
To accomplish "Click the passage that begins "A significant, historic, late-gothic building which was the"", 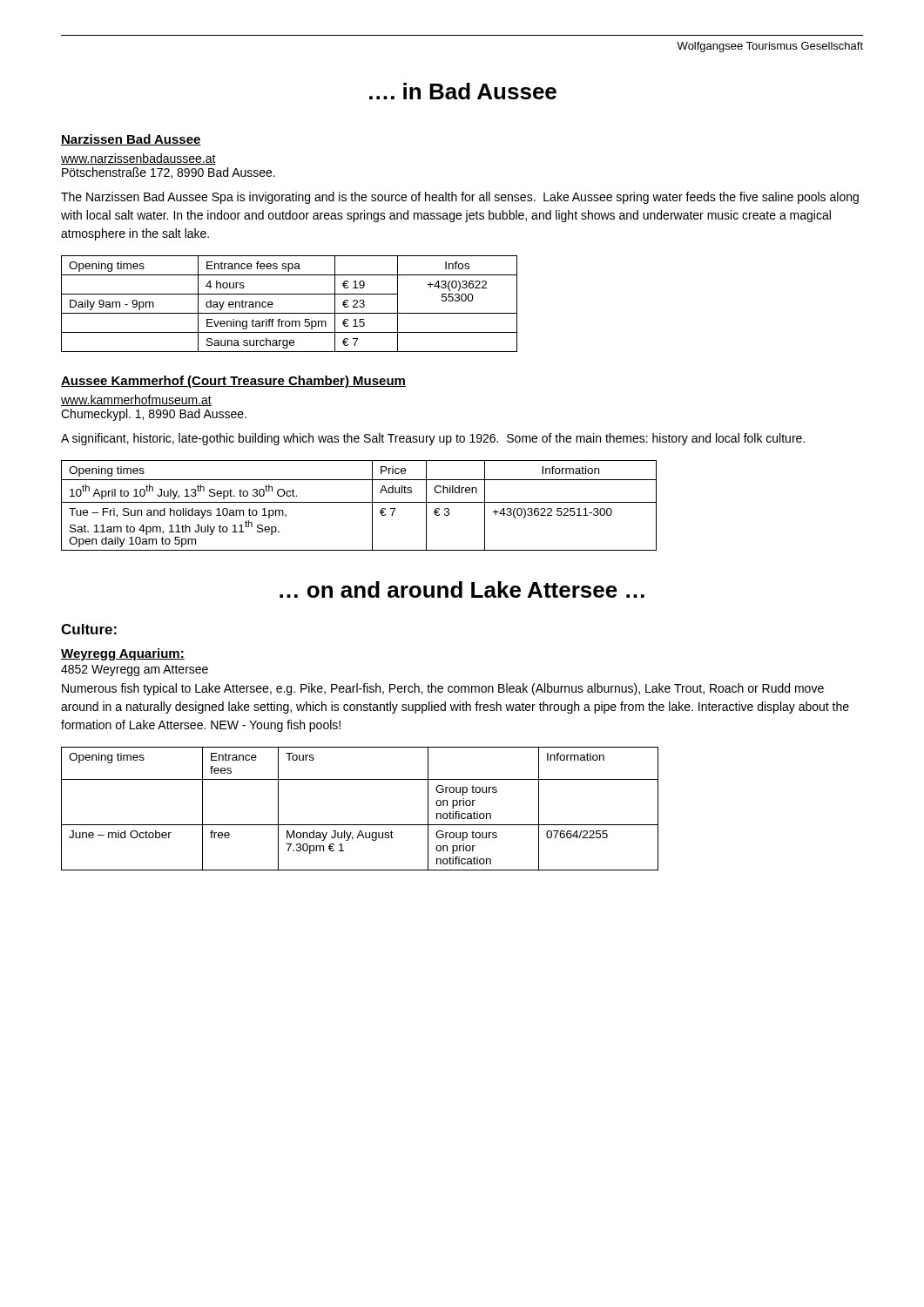I will [x=433, y=438].
